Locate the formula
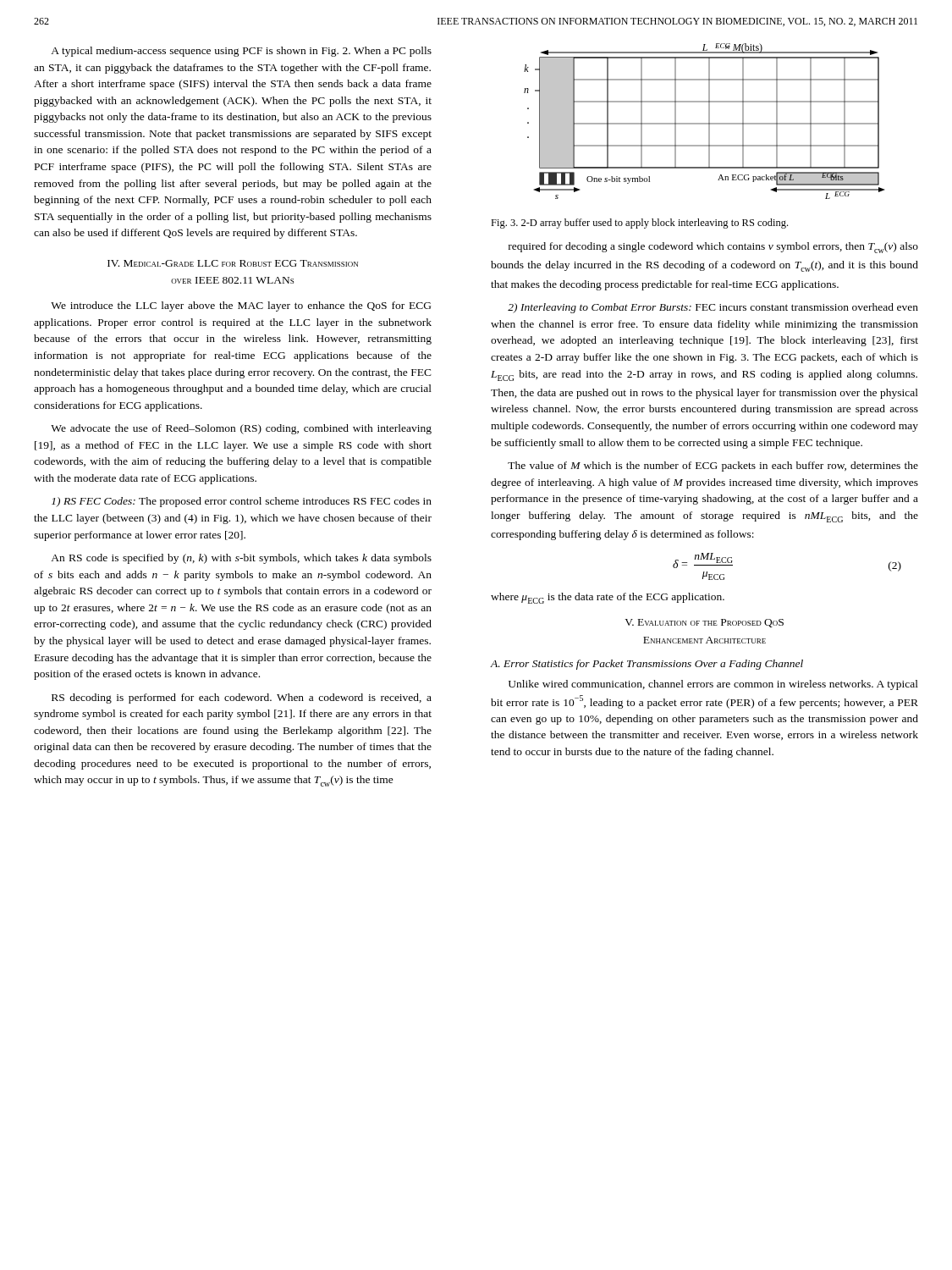Viewport: 952px width, 1270px height. [787, 566]
